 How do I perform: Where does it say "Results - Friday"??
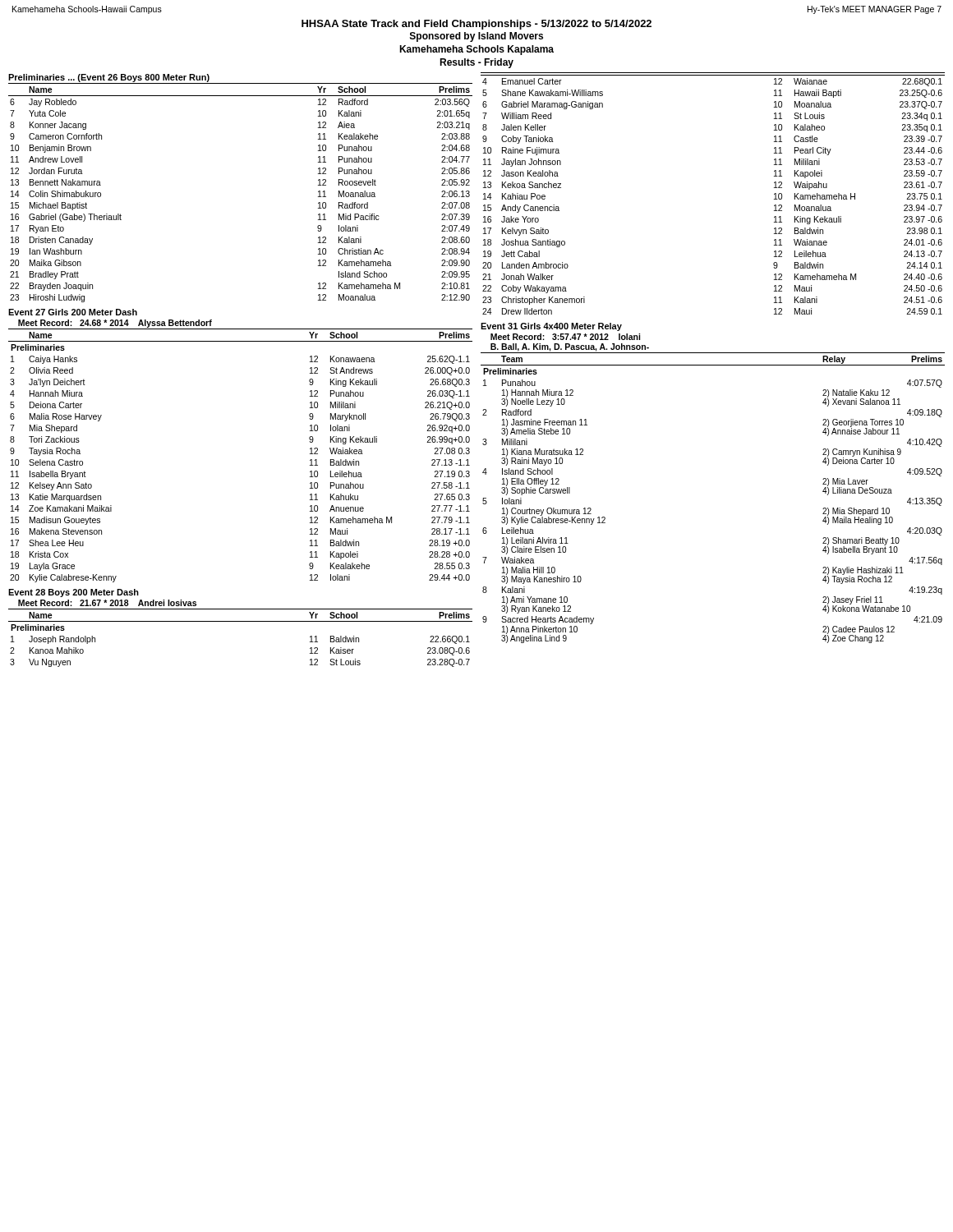[476, 62]
